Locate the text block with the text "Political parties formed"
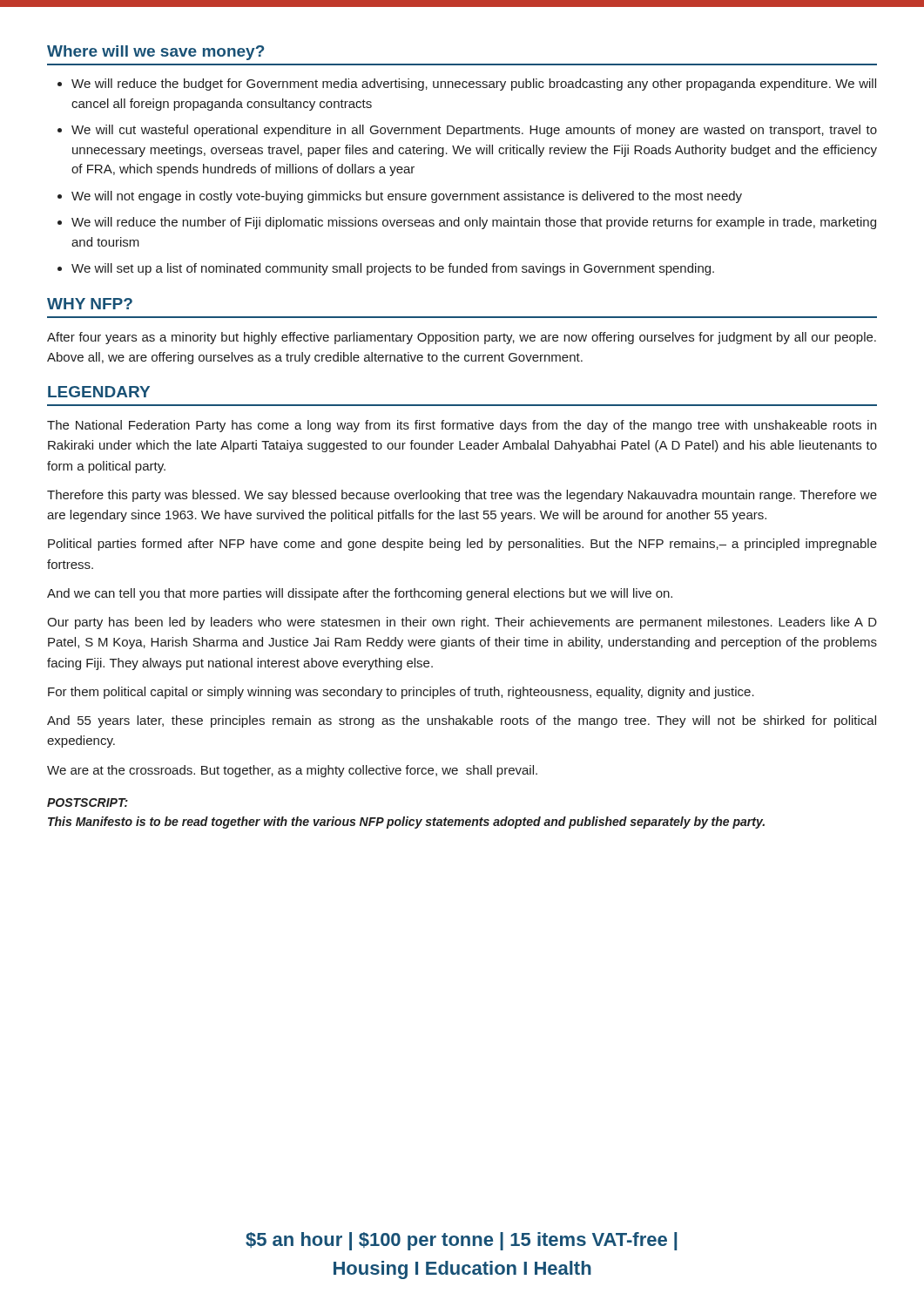 tap(462, 554)
